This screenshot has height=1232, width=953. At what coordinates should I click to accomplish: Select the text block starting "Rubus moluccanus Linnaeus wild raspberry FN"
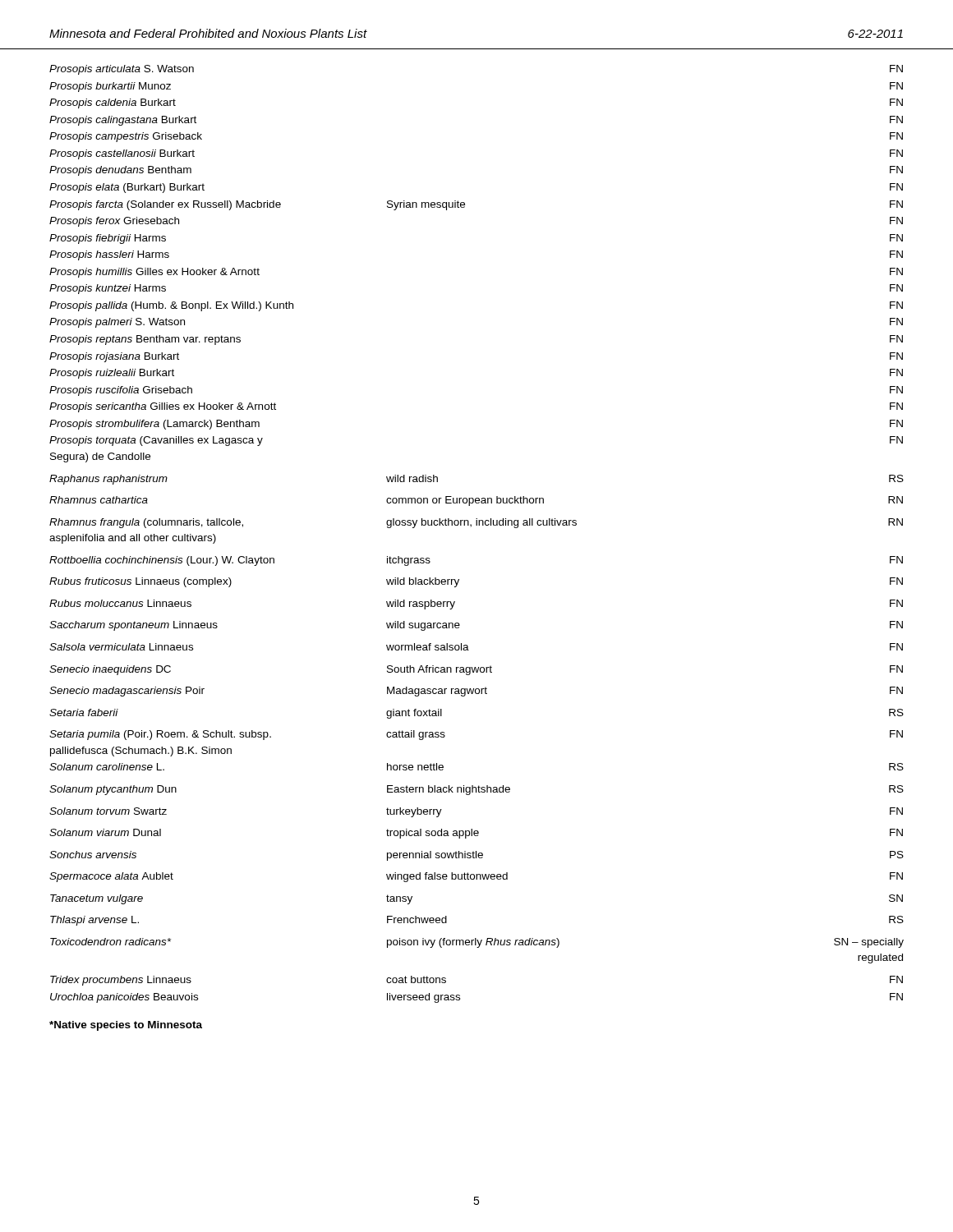(115, 604)
